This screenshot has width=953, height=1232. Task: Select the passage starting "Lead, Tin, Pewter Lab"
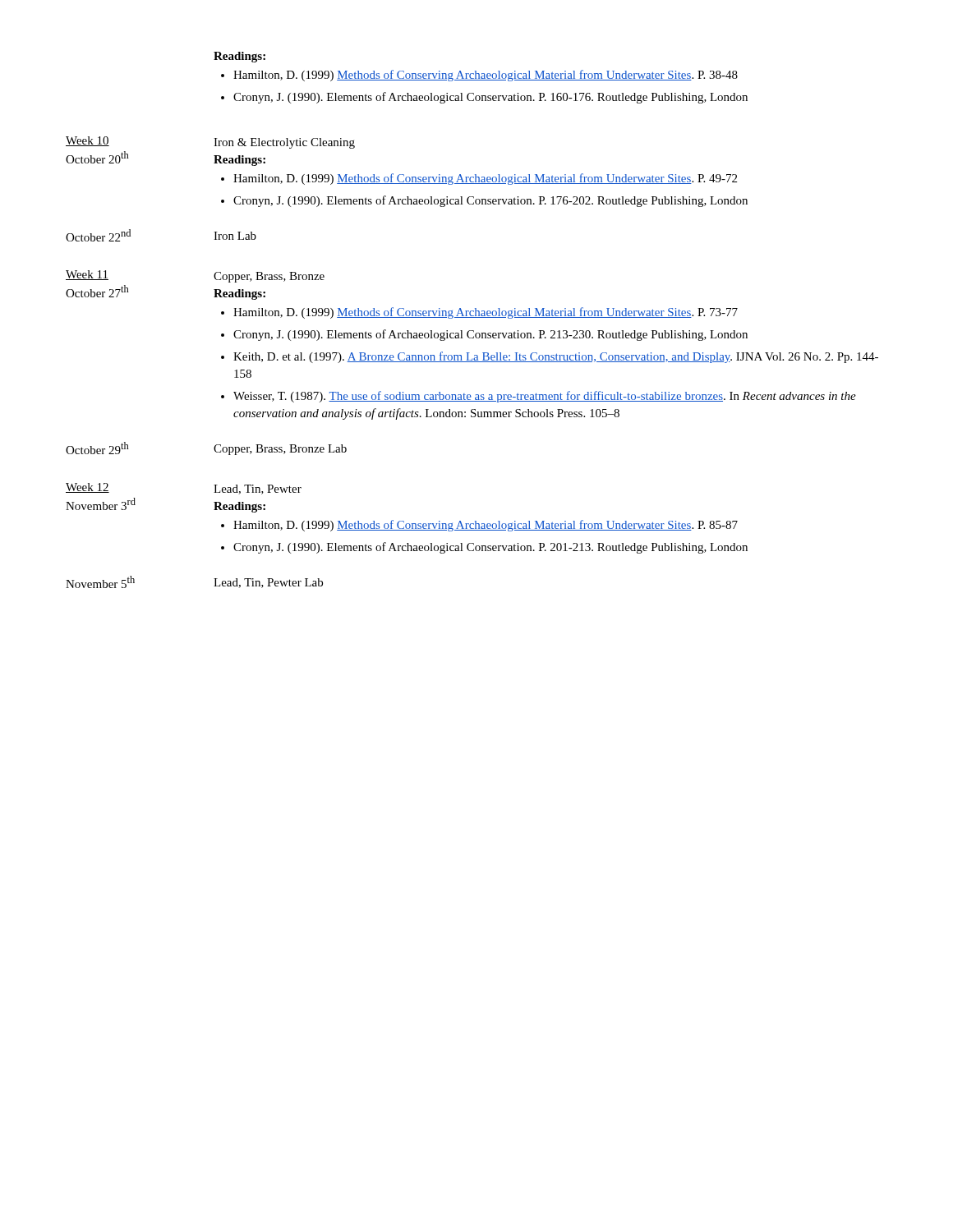(268, 583)
